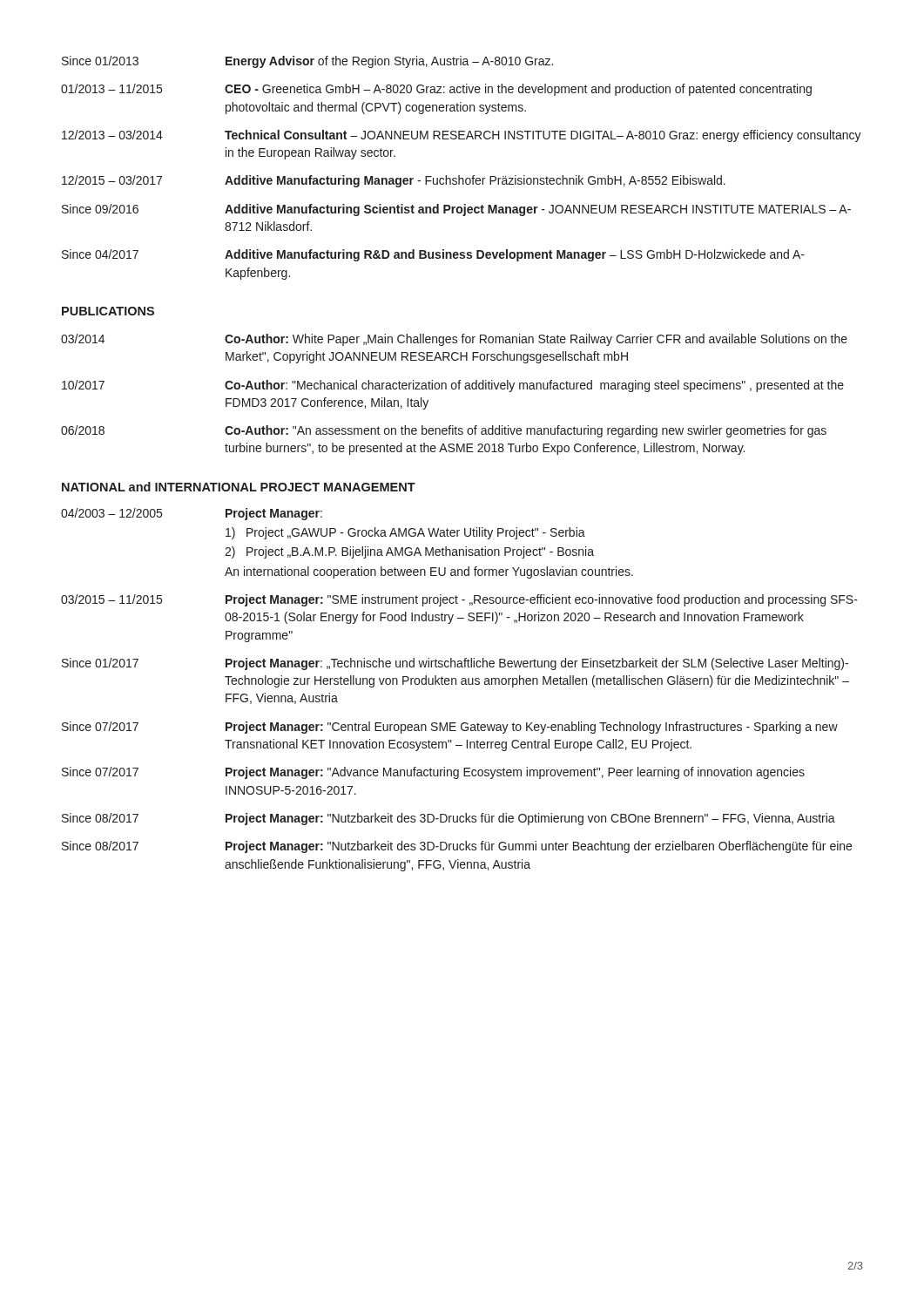Navigate to the text block starting "Since 09/2016 Additive Manufacturing Scientist and Project"

coord(462,218)
